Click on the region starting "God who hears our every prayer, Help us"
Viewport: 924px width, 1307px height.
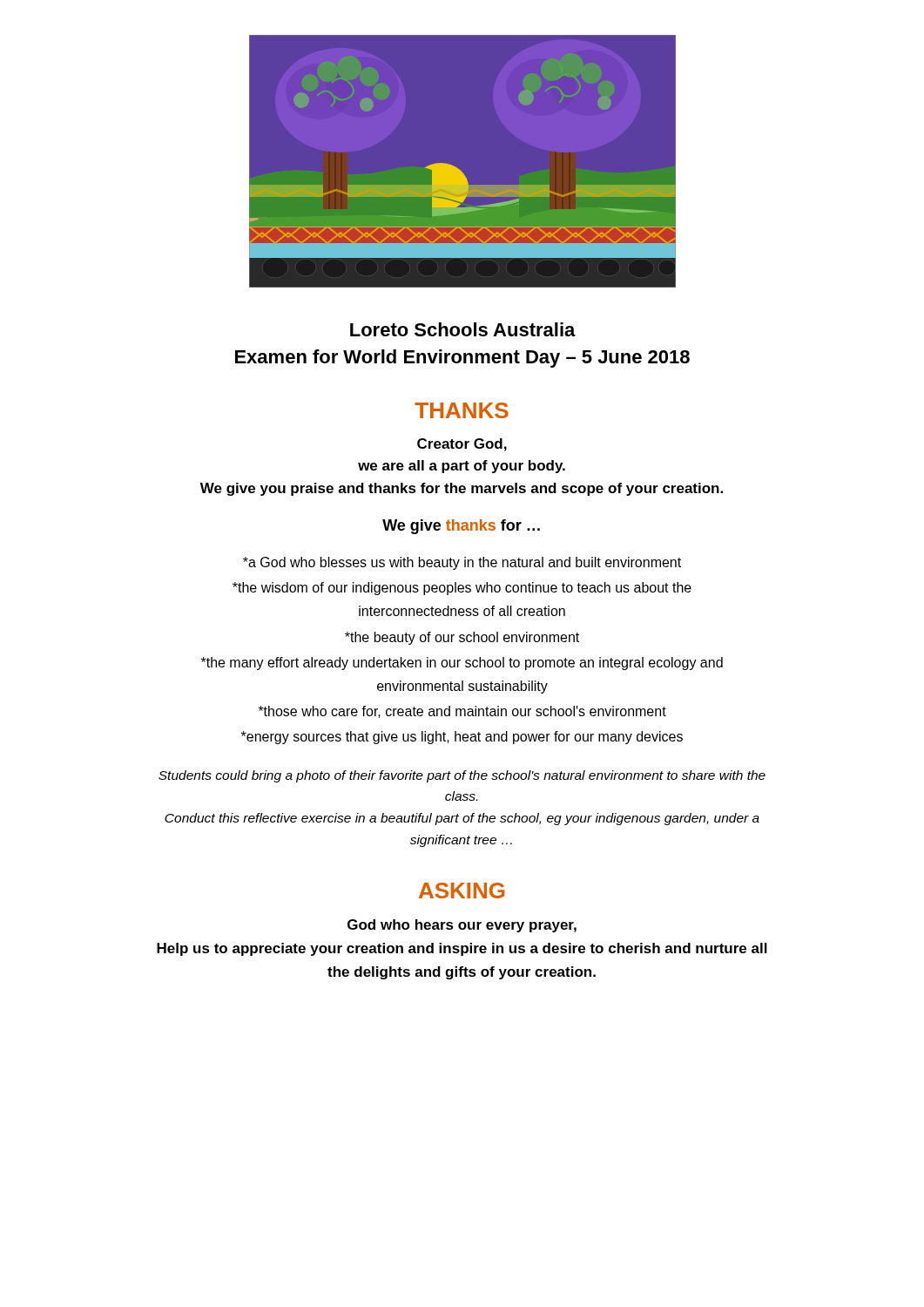click(462, 948)
